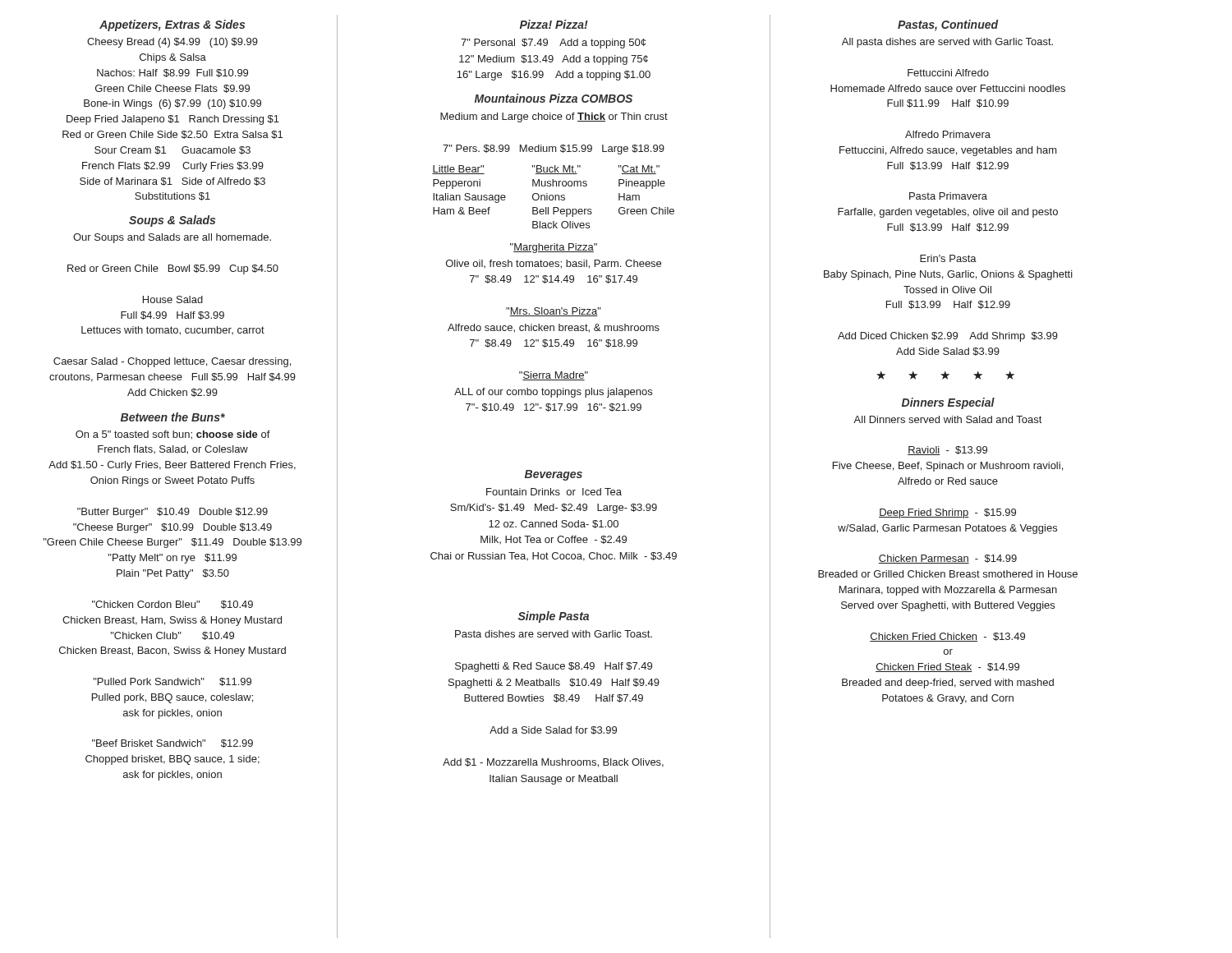Find the table that mentions "Italian Sausage"

[554, 197]
